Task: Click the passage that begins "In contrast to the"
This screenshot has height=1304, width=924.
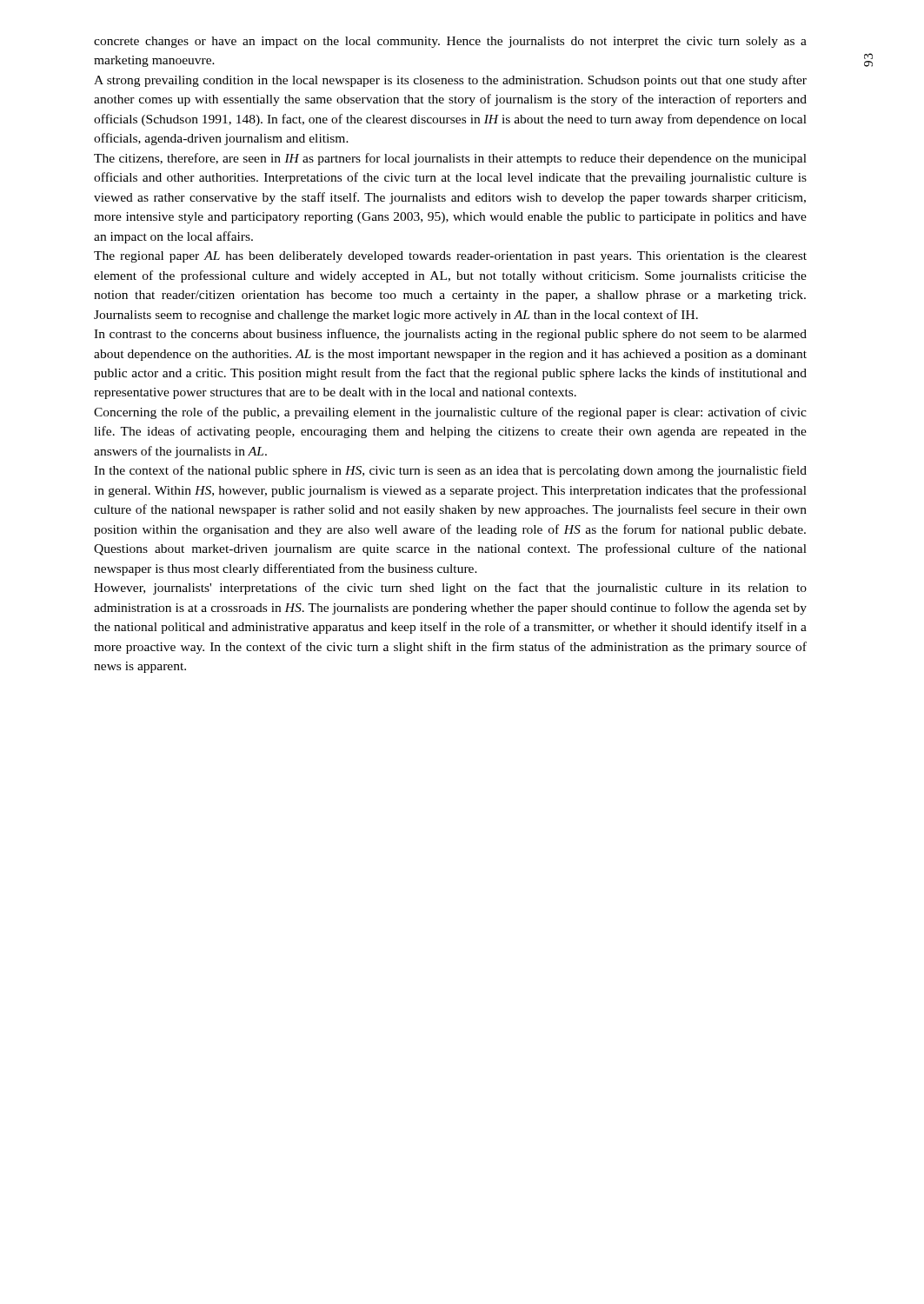Action: 450,363
